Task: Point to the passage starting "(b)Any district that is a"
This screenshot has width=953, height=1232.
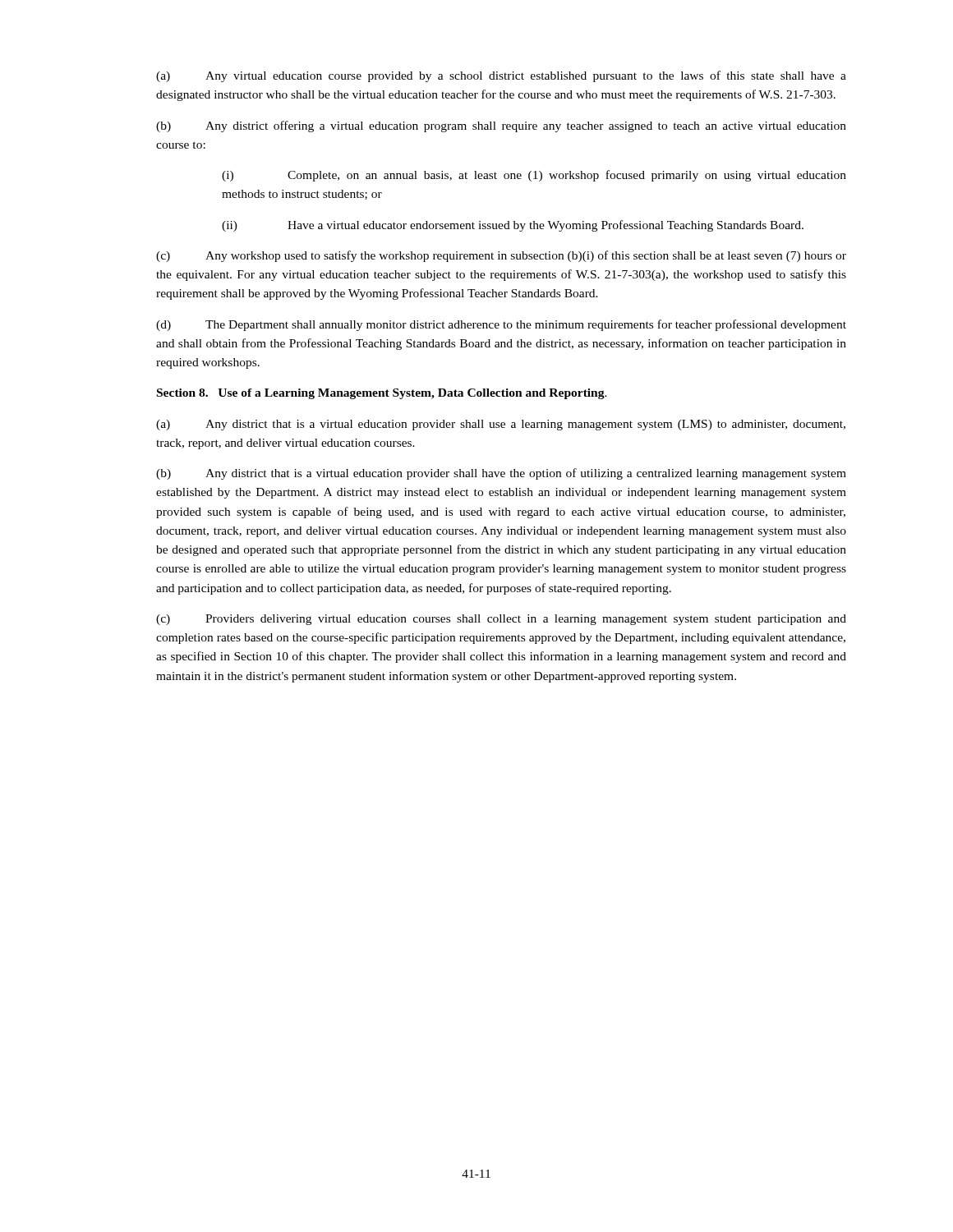Action: [501, 530]
